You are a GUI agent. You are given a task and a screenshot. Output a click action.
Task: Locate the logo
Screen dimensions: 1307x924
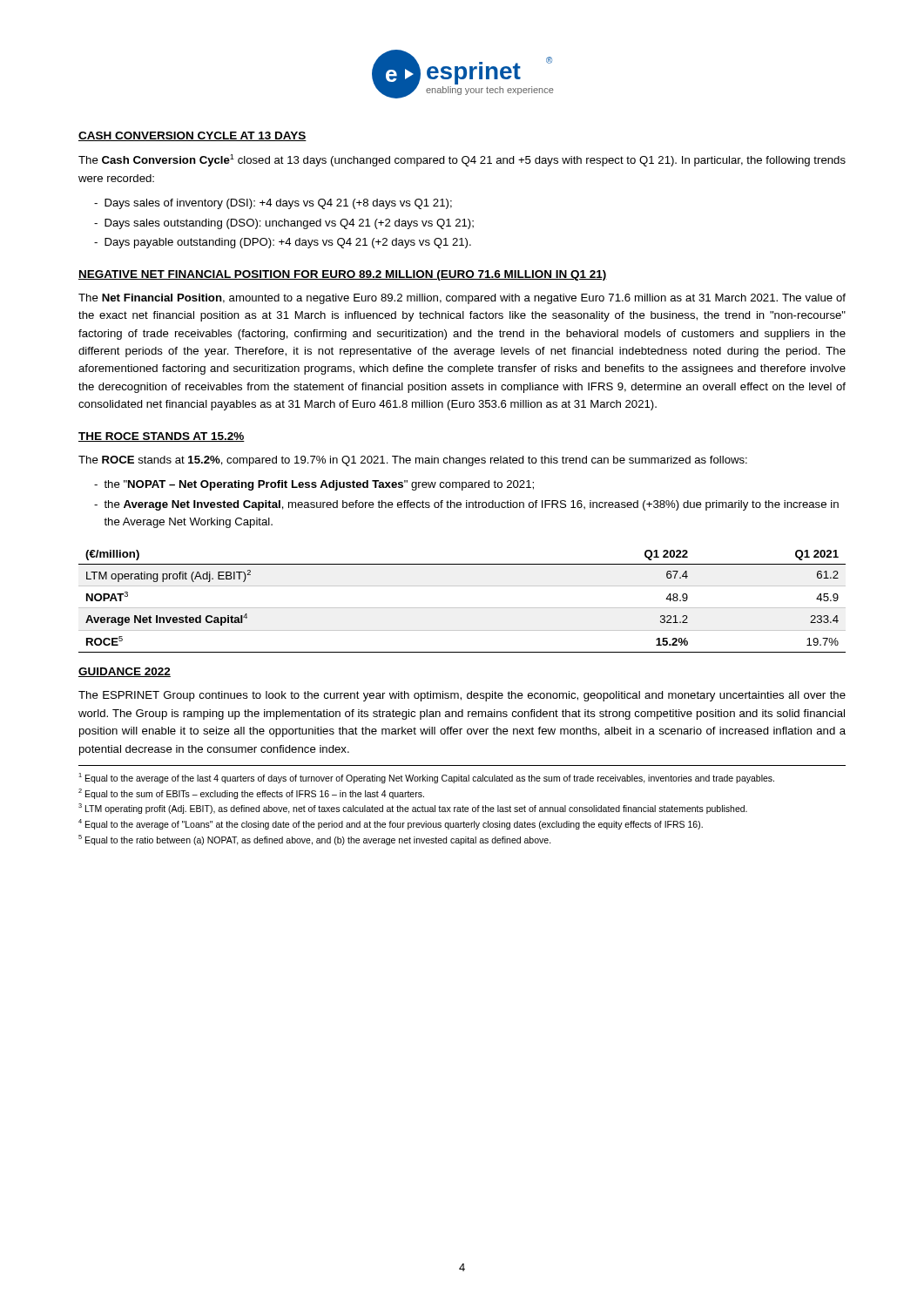point(462,79)
